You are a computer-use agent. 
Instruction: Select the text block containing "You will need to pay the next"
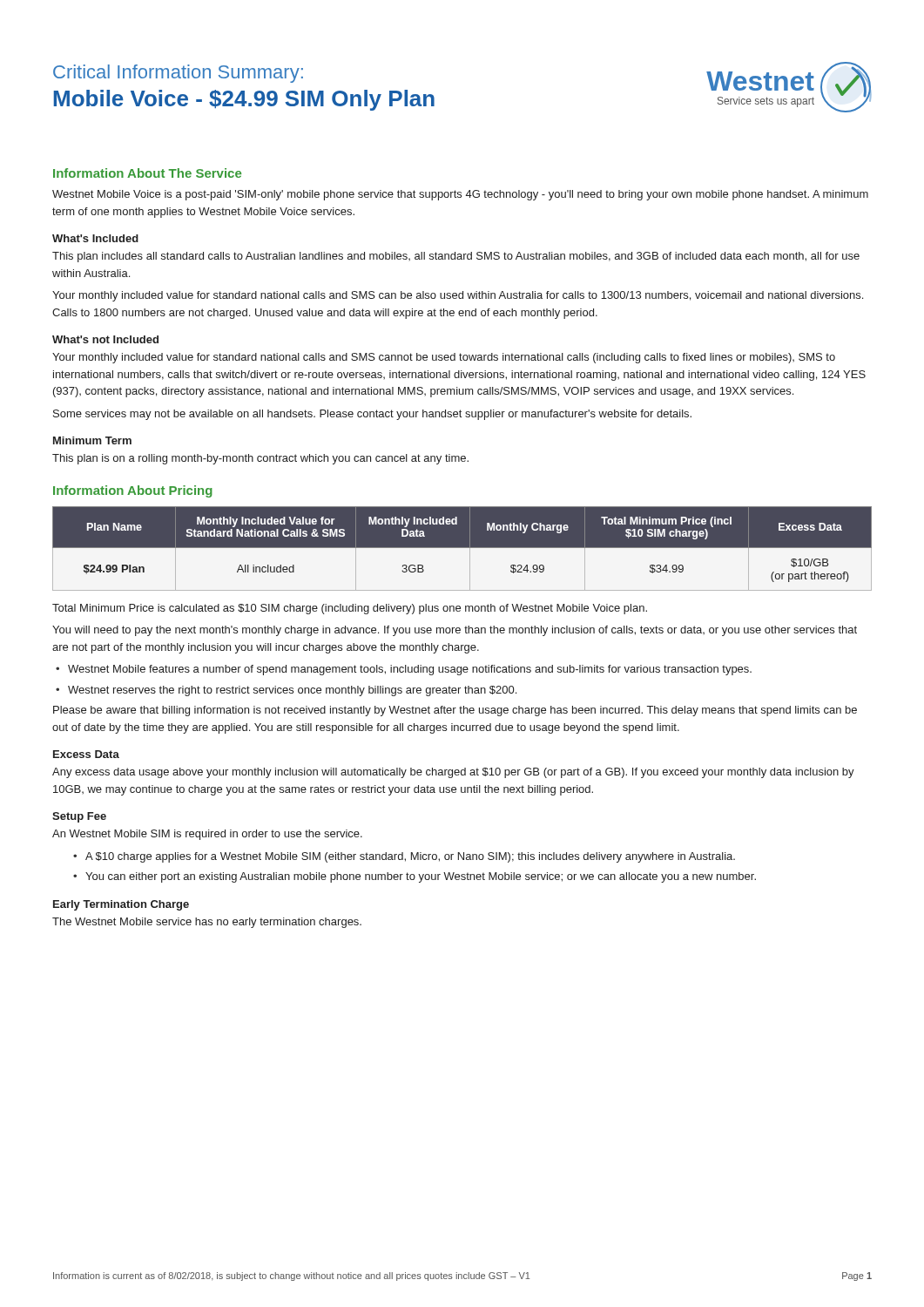tap(455, 638)
